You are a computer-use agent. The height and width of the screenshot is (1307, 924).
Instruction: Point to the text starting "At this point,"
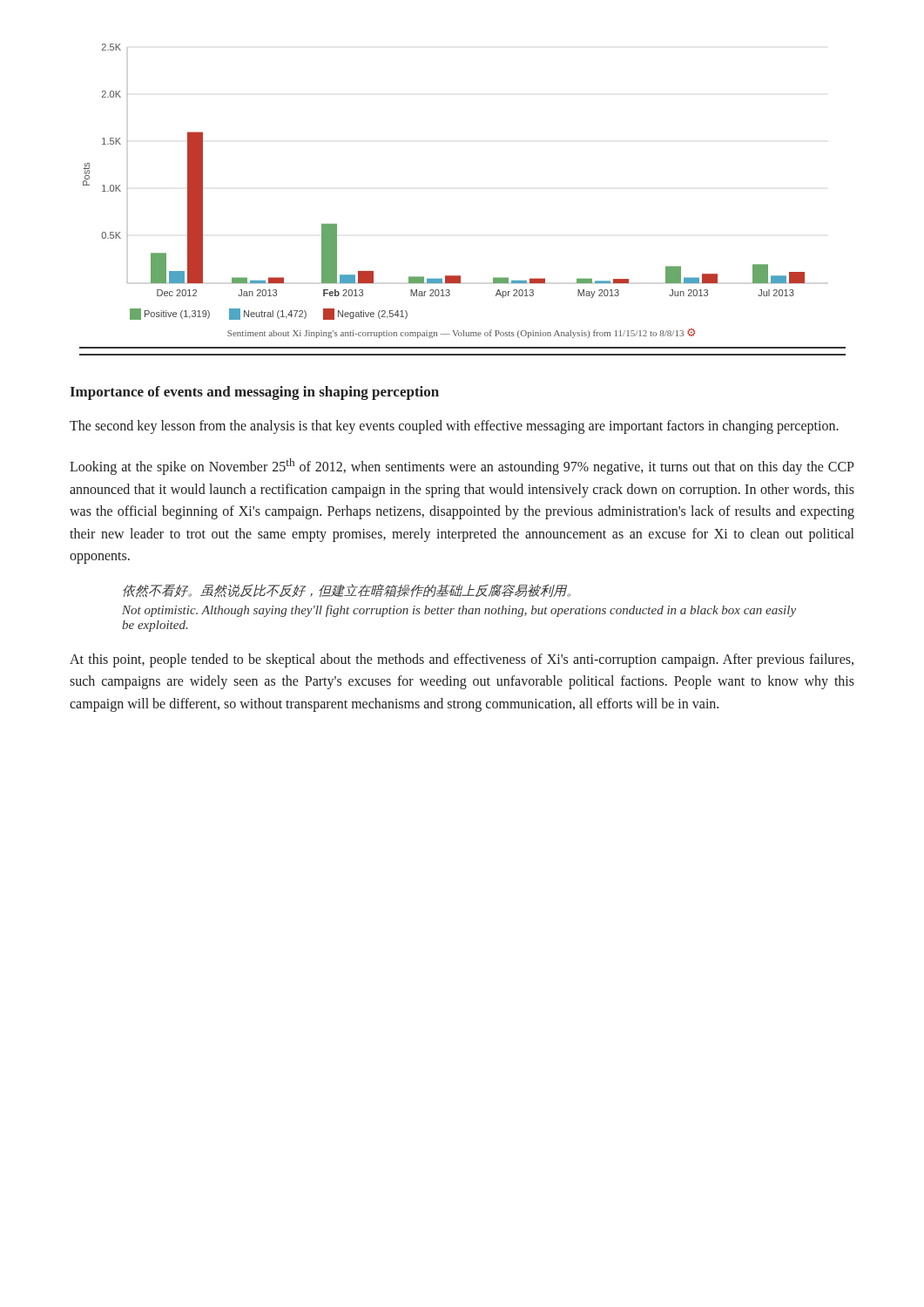point(462,681)
